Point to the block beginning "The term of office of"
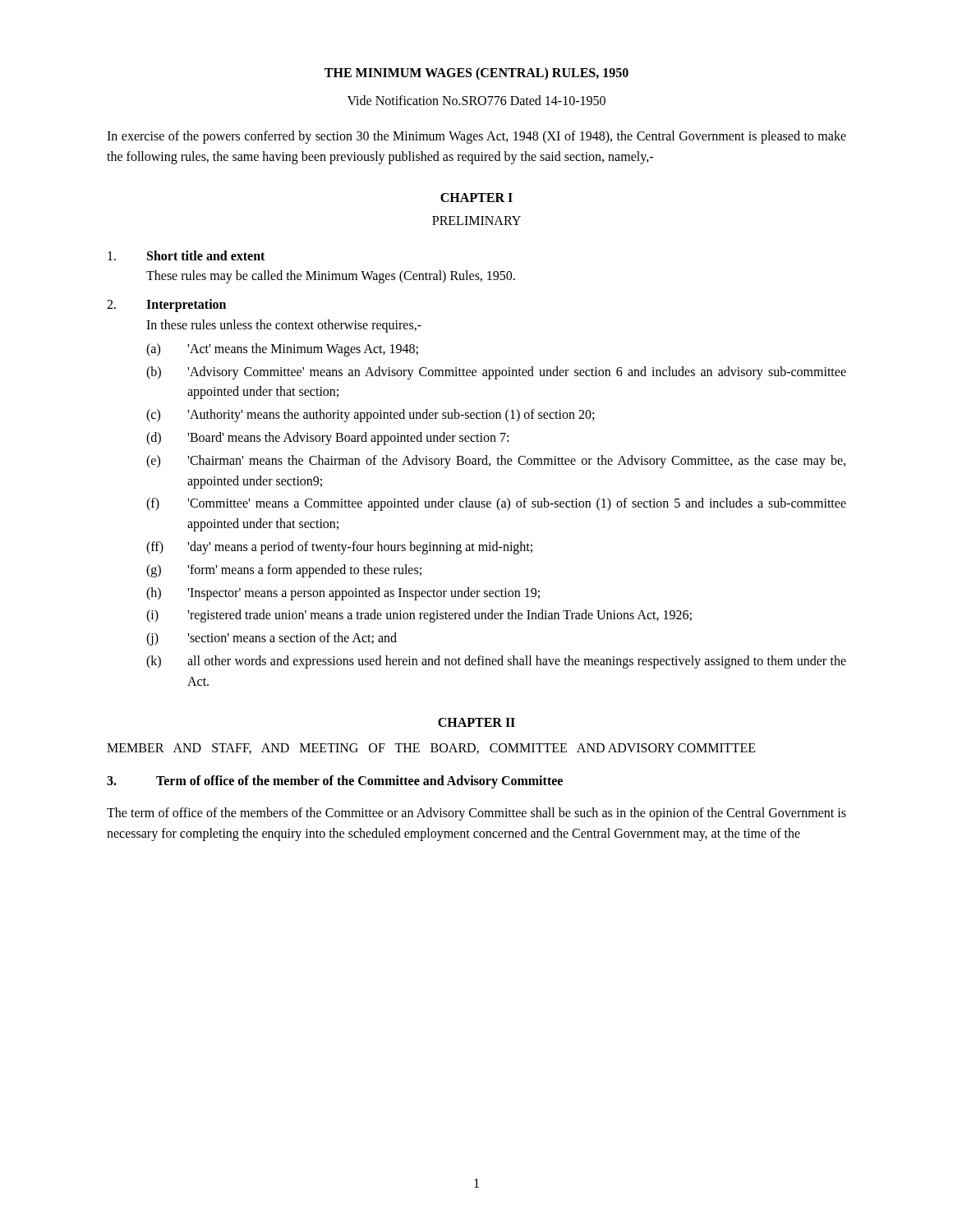953x1232 pixels. (476, 823)
